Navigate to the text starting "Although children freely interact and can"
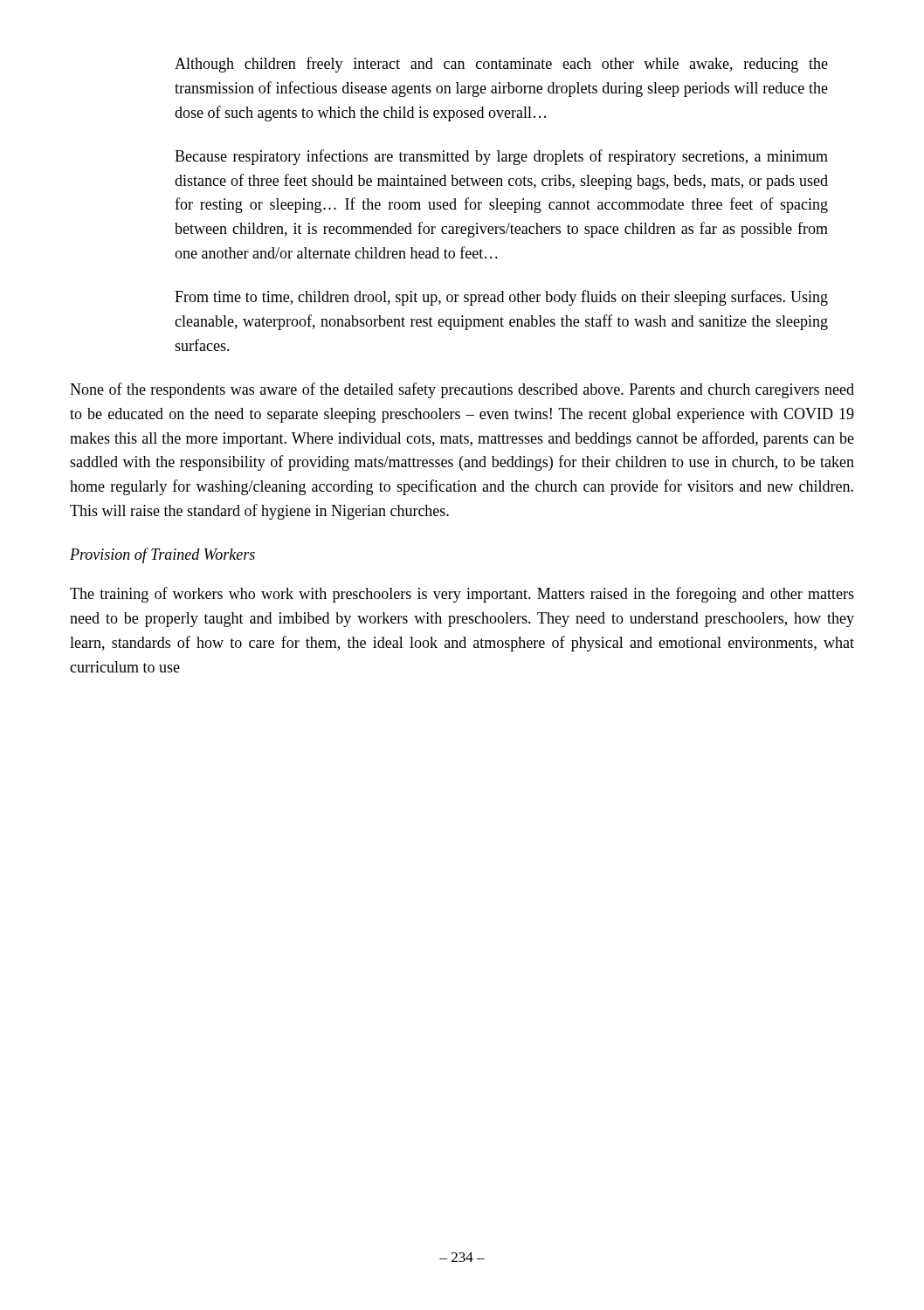The image size is (924, 1310). (501, 88)
